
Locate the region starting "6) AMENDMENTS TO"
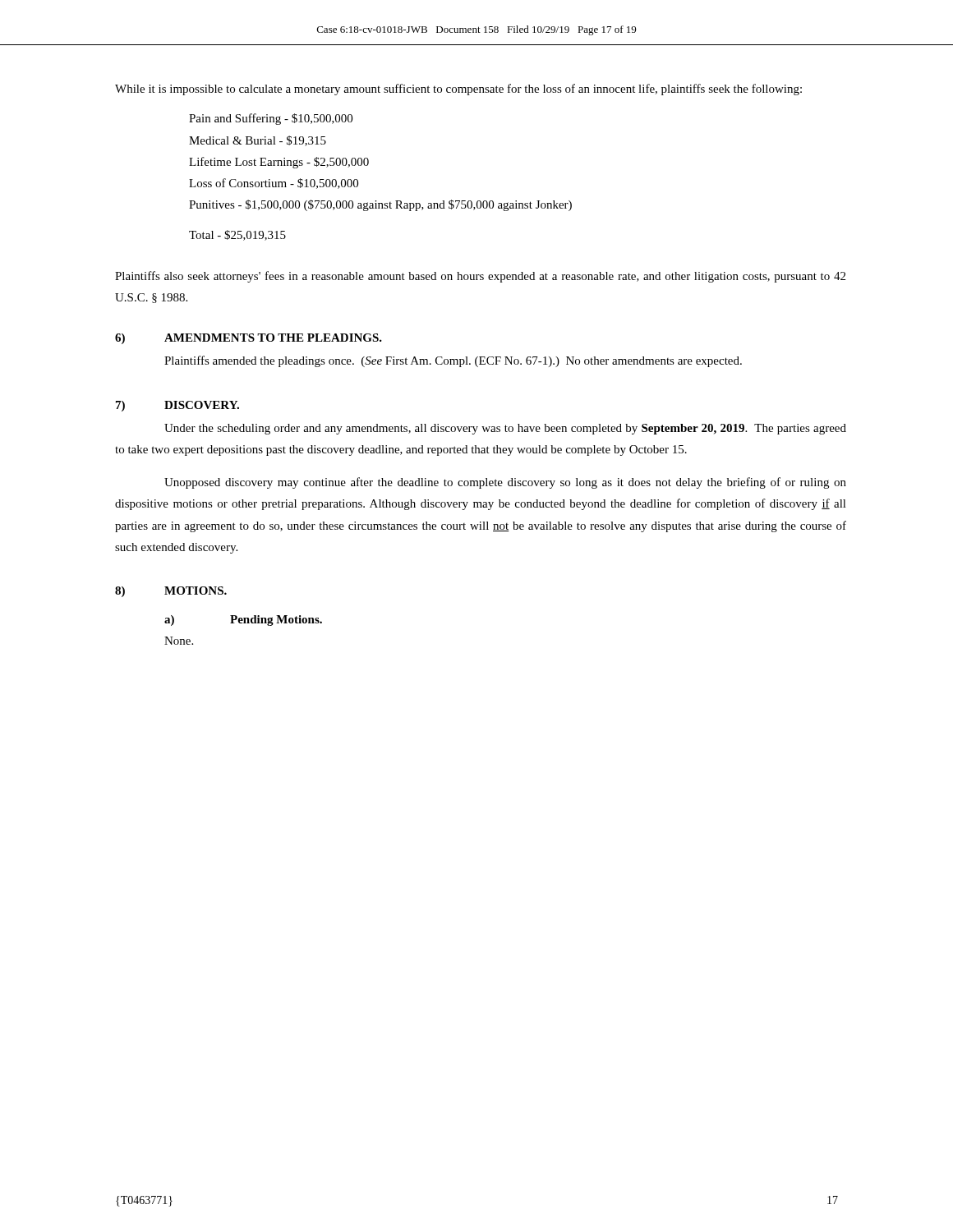coord(249,338)
